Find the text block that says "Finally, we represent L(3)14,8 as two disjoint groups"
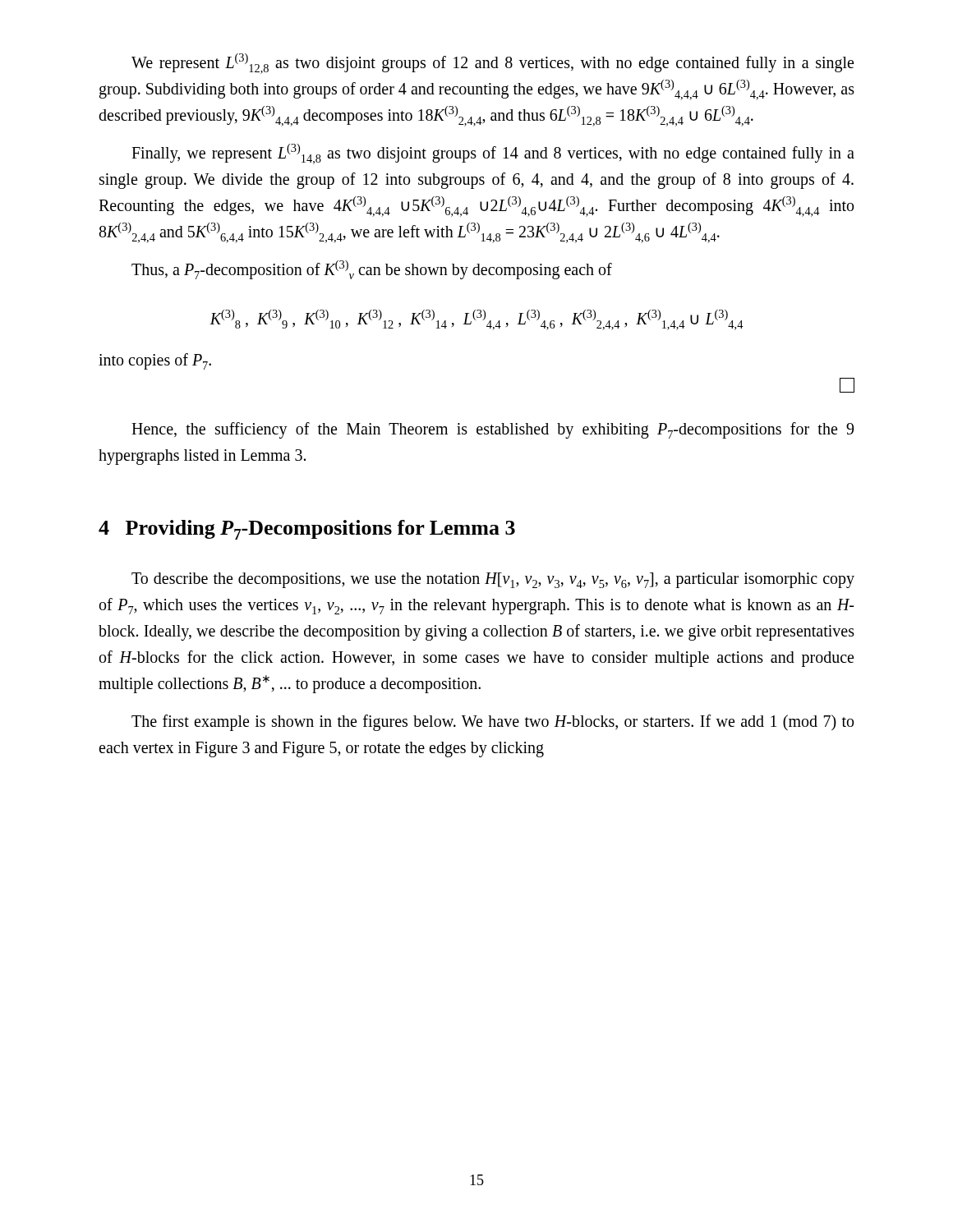The height and width of the screenshot is (1232, 953). [x=476, y=193]
